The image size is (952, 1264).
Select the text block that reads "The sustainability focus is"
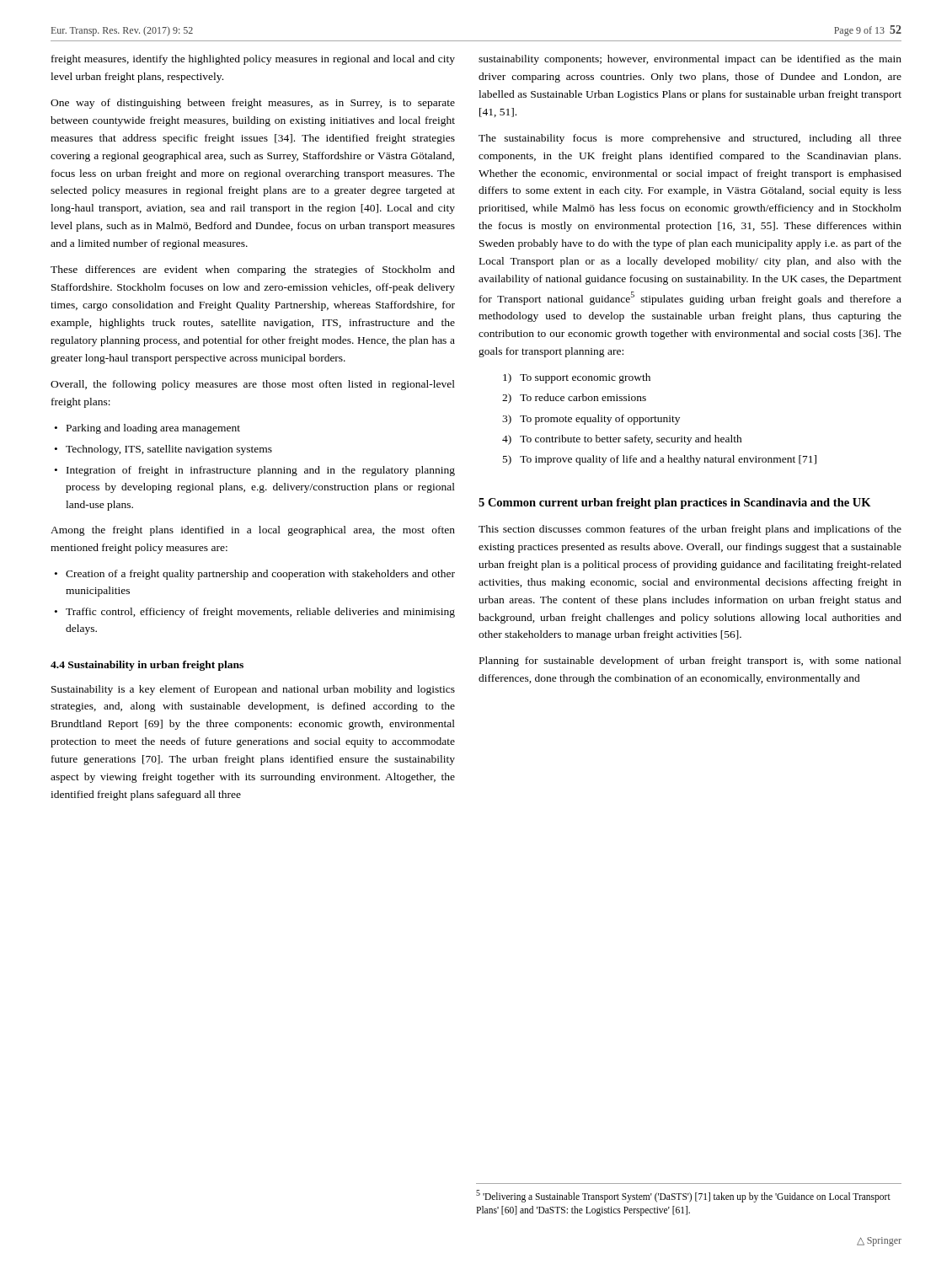690,245
